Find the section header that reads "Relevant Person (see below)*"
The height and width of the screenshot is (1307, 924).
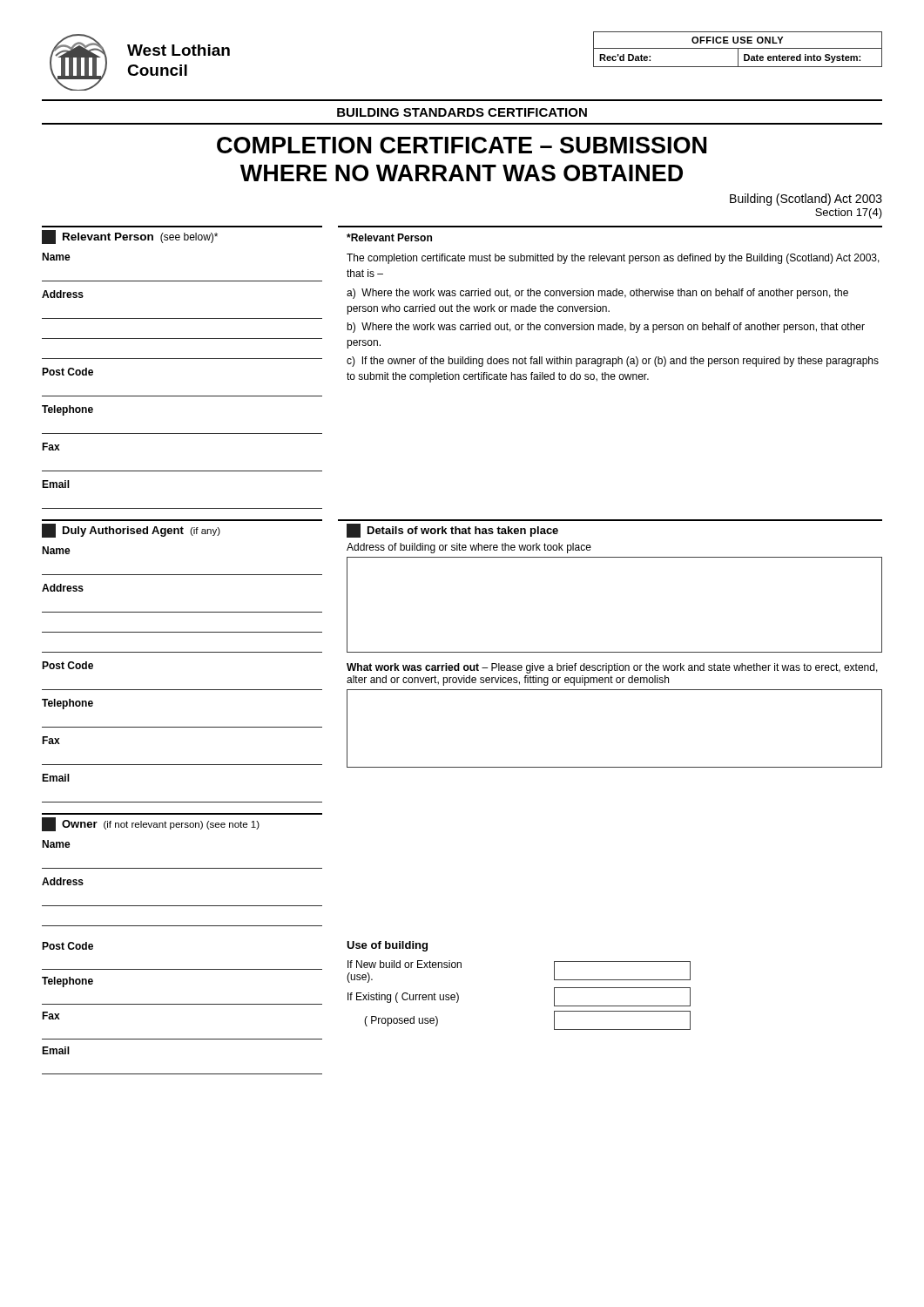[130, 237]
